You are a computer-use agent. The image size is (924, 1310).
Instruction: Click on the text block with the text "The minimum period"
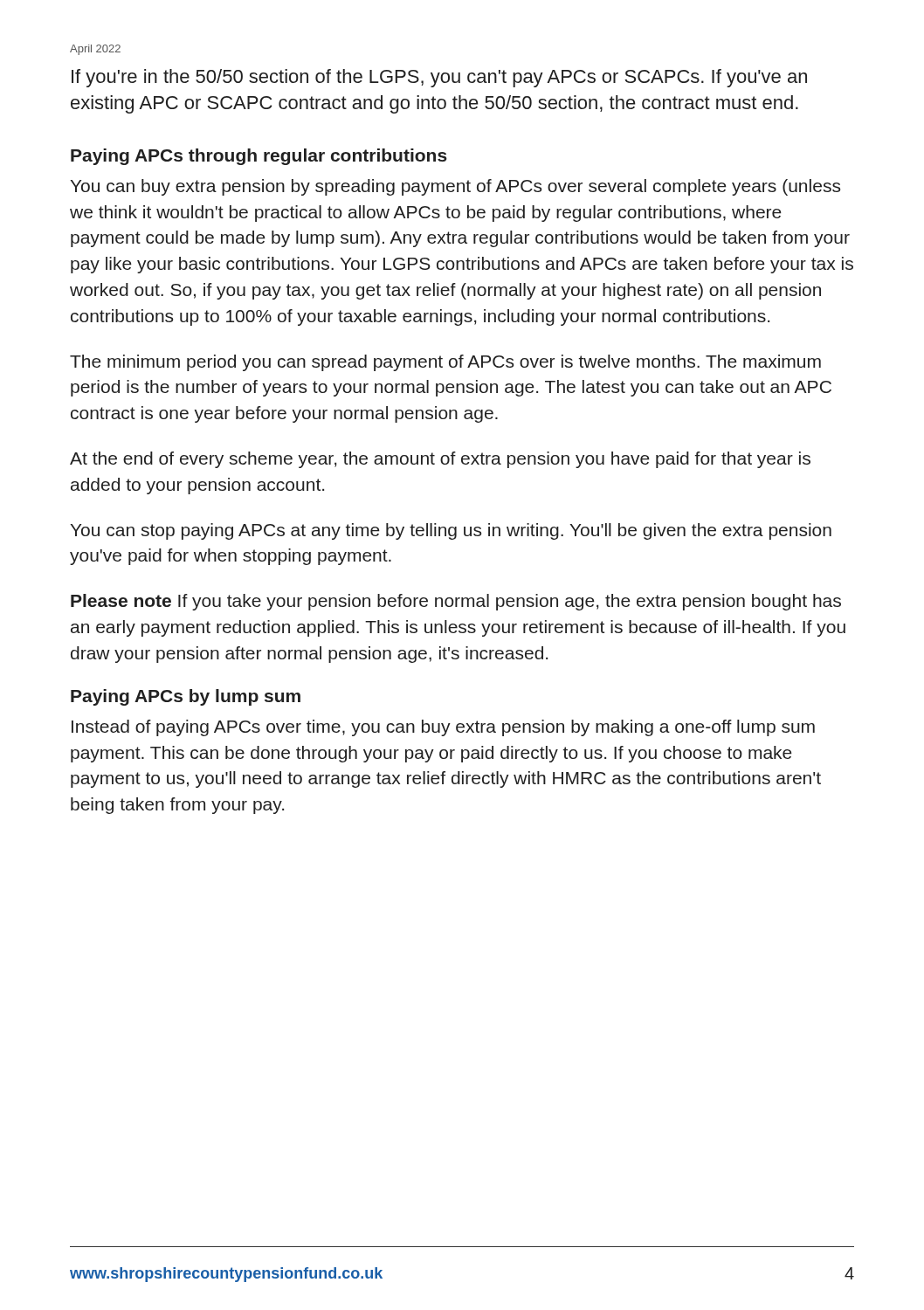click(451, 387)
